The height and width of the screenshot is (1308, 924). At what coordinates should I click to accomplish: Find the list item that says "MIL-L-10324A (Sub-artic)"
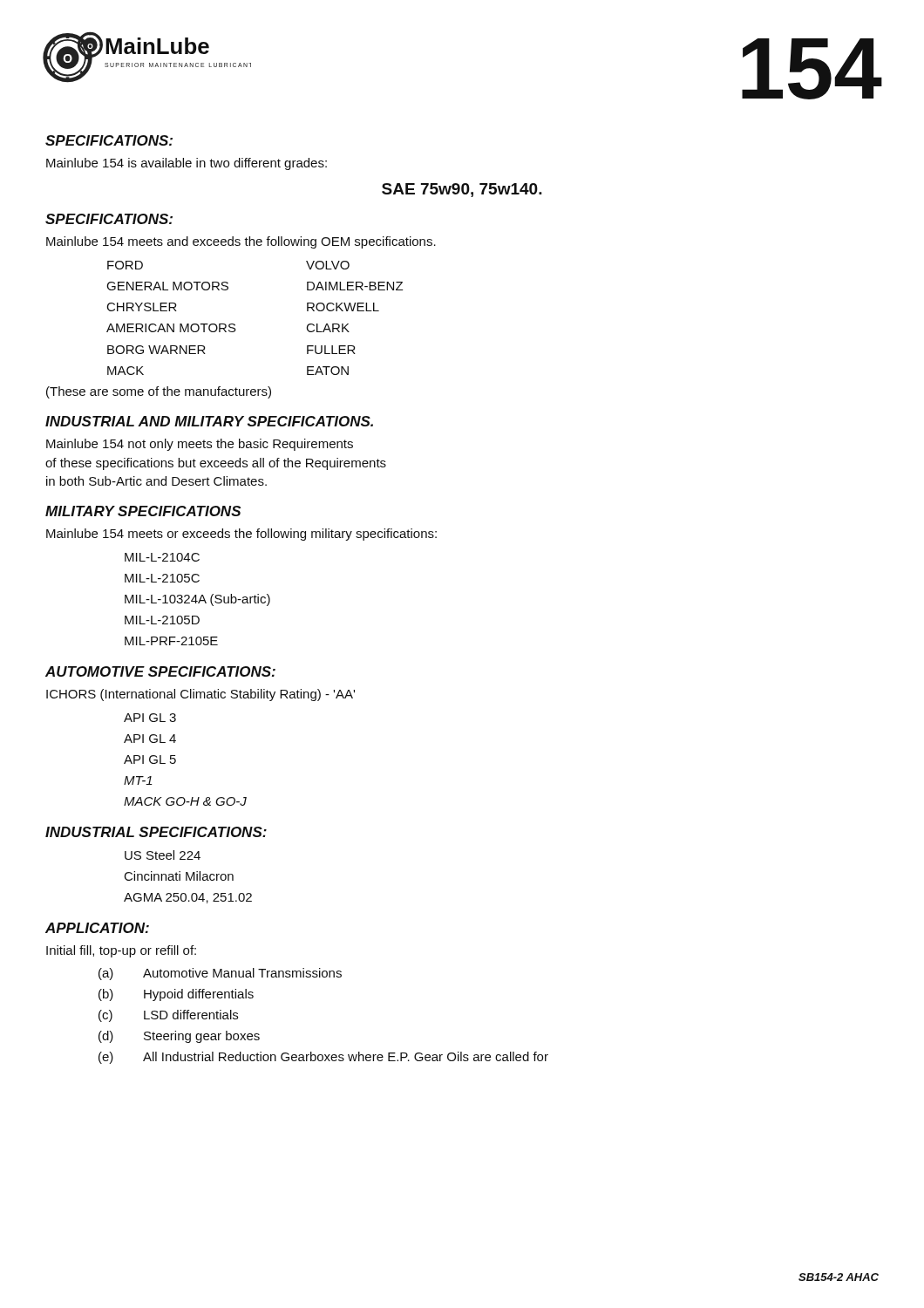point(197,598)
